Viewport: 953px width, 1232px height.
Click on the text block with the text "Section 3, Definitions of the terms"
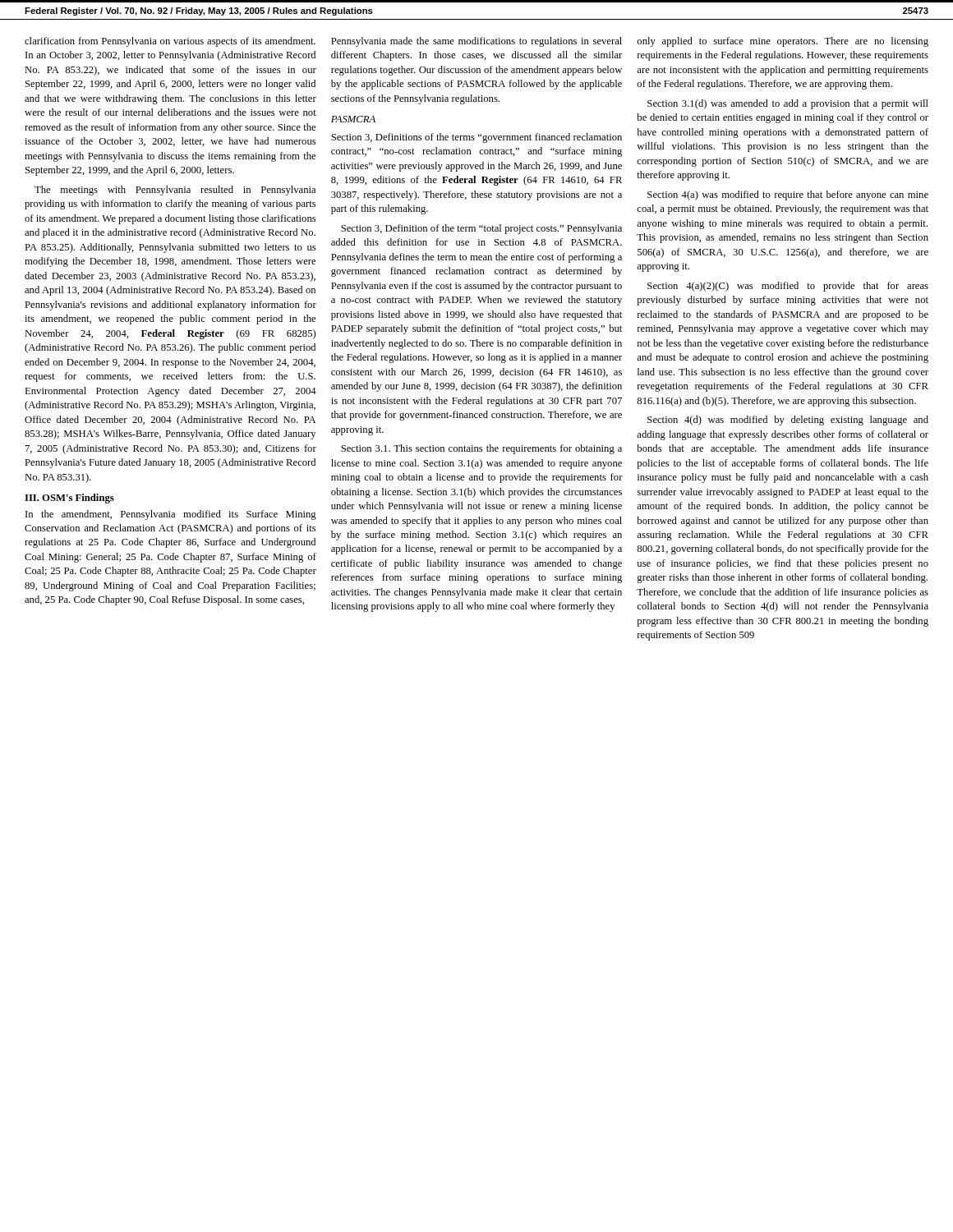point(476,372)
